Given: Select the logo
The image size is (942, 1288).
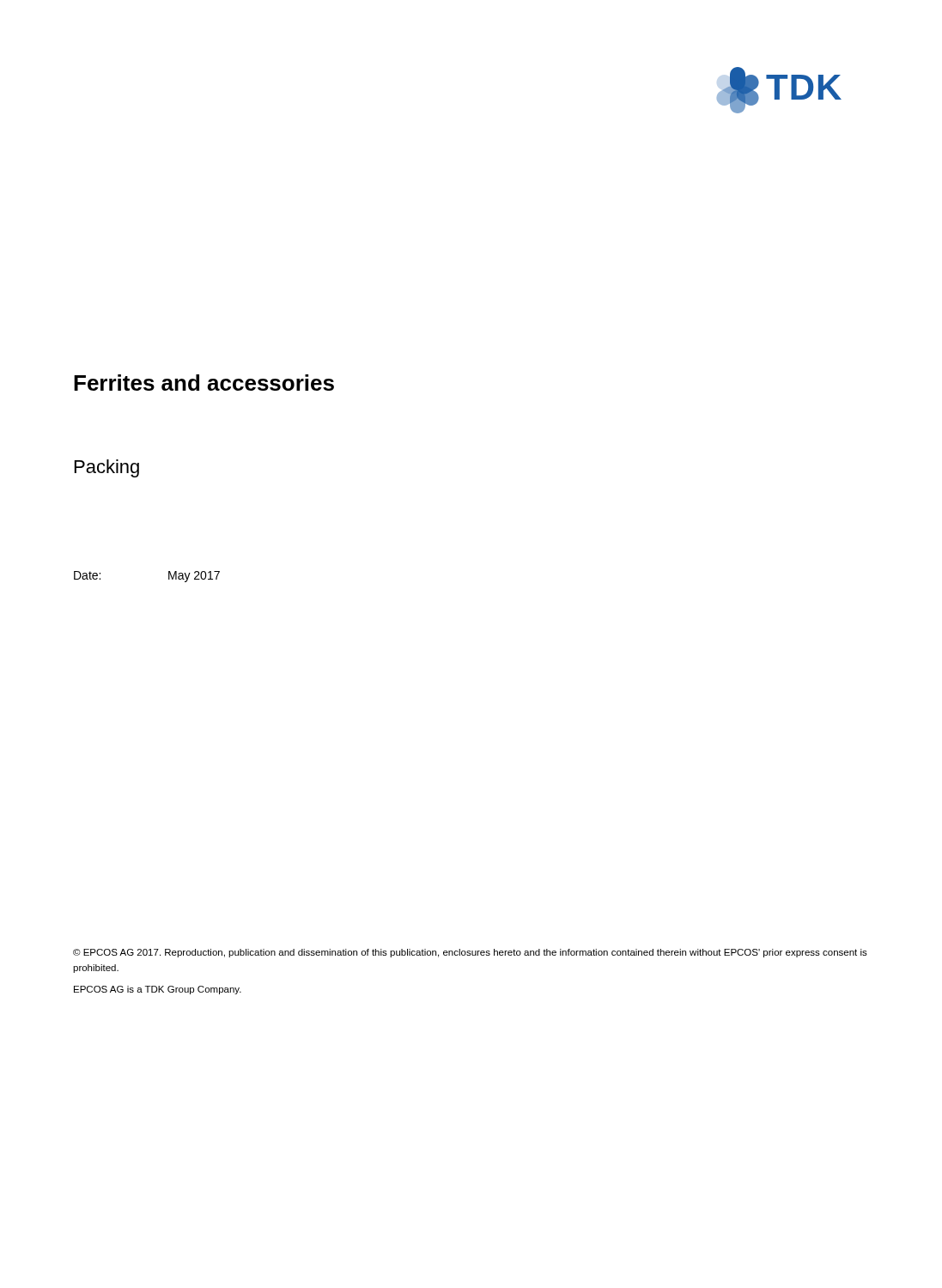Looking at the screenshot, I should pos(792,92).
